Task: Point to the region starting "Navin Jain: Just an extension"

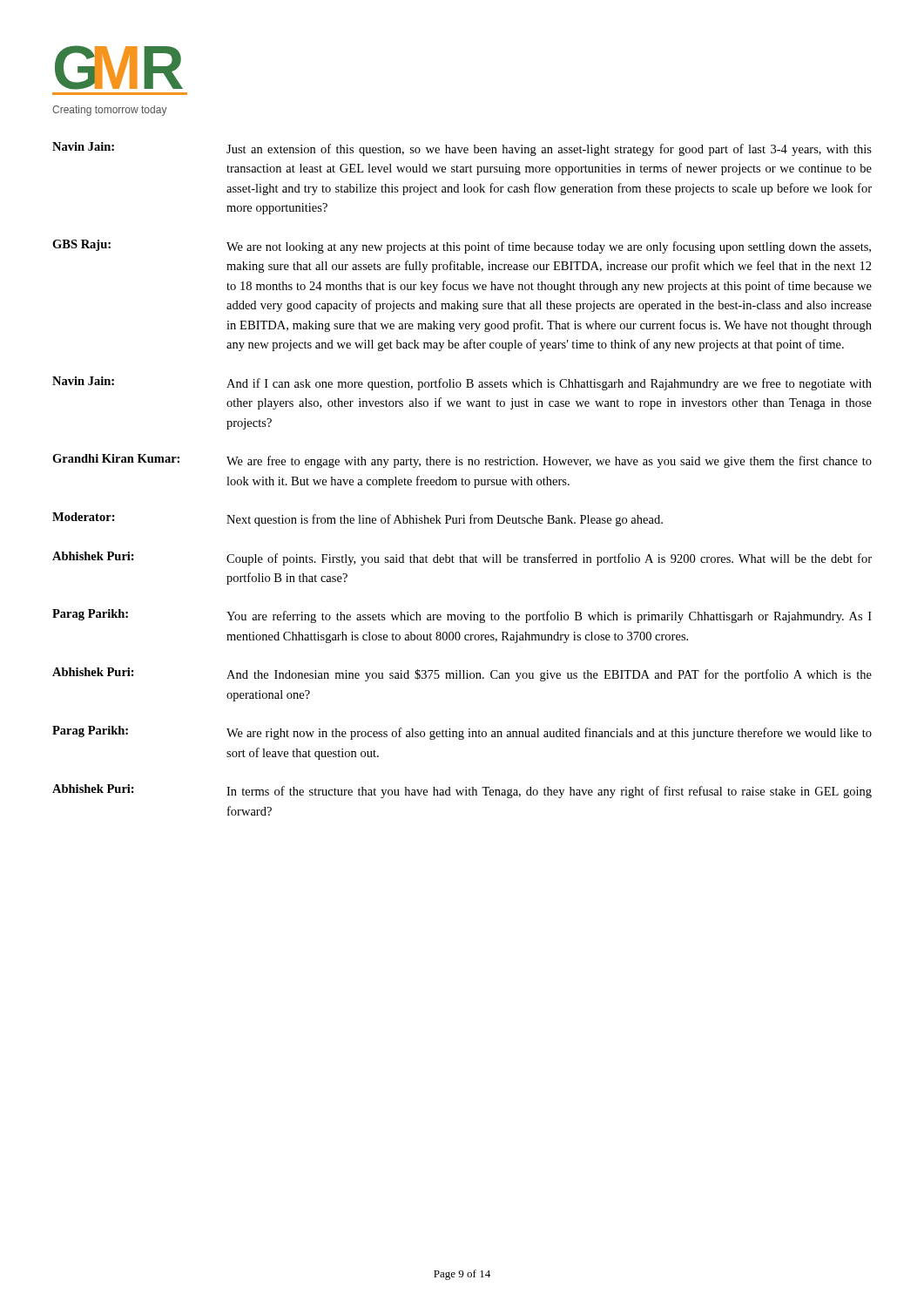Action: [x=462, y=179]
